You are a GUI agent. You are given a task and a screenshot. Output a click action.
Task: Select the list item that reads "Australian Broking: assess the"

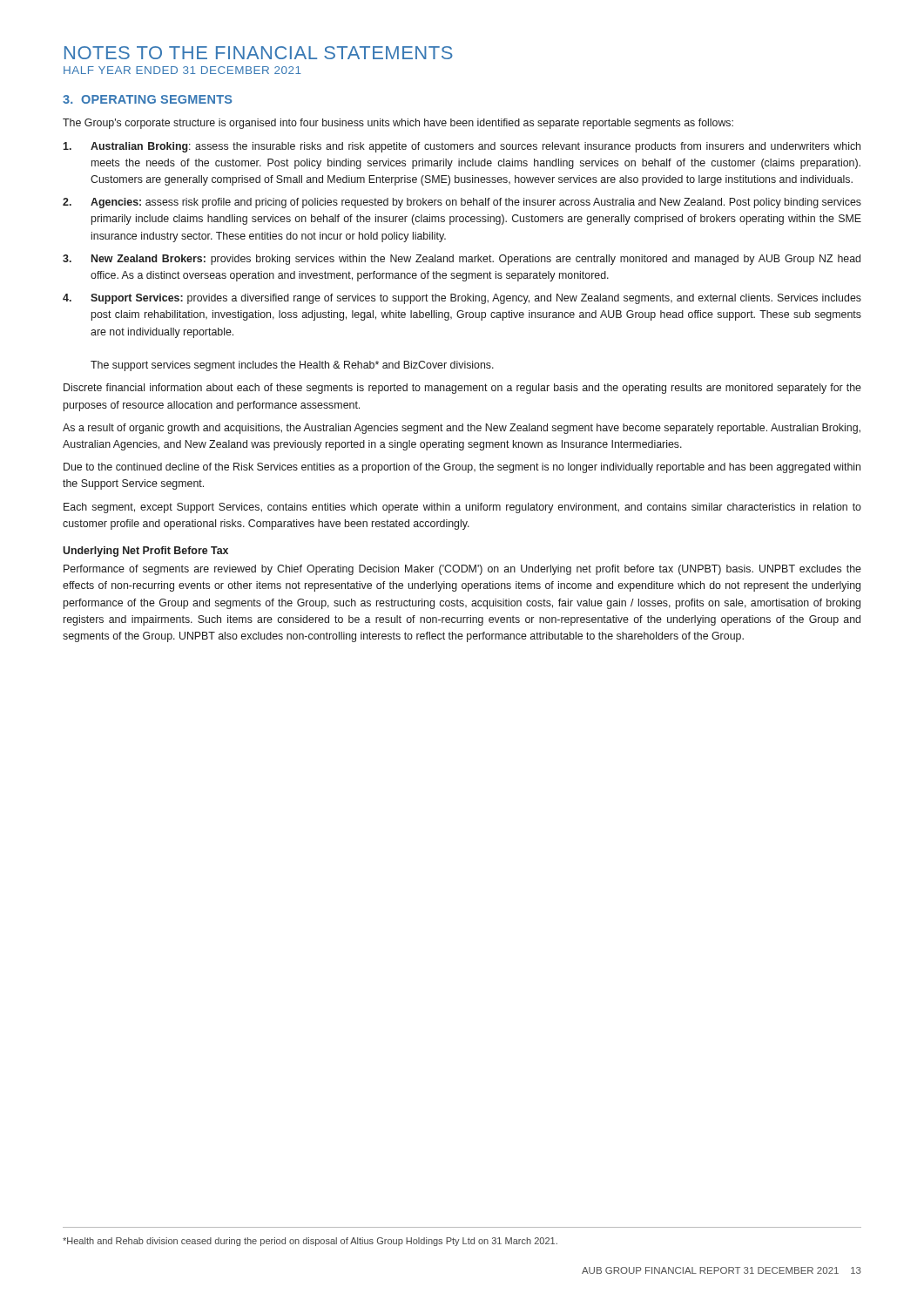tap(462, 163)
